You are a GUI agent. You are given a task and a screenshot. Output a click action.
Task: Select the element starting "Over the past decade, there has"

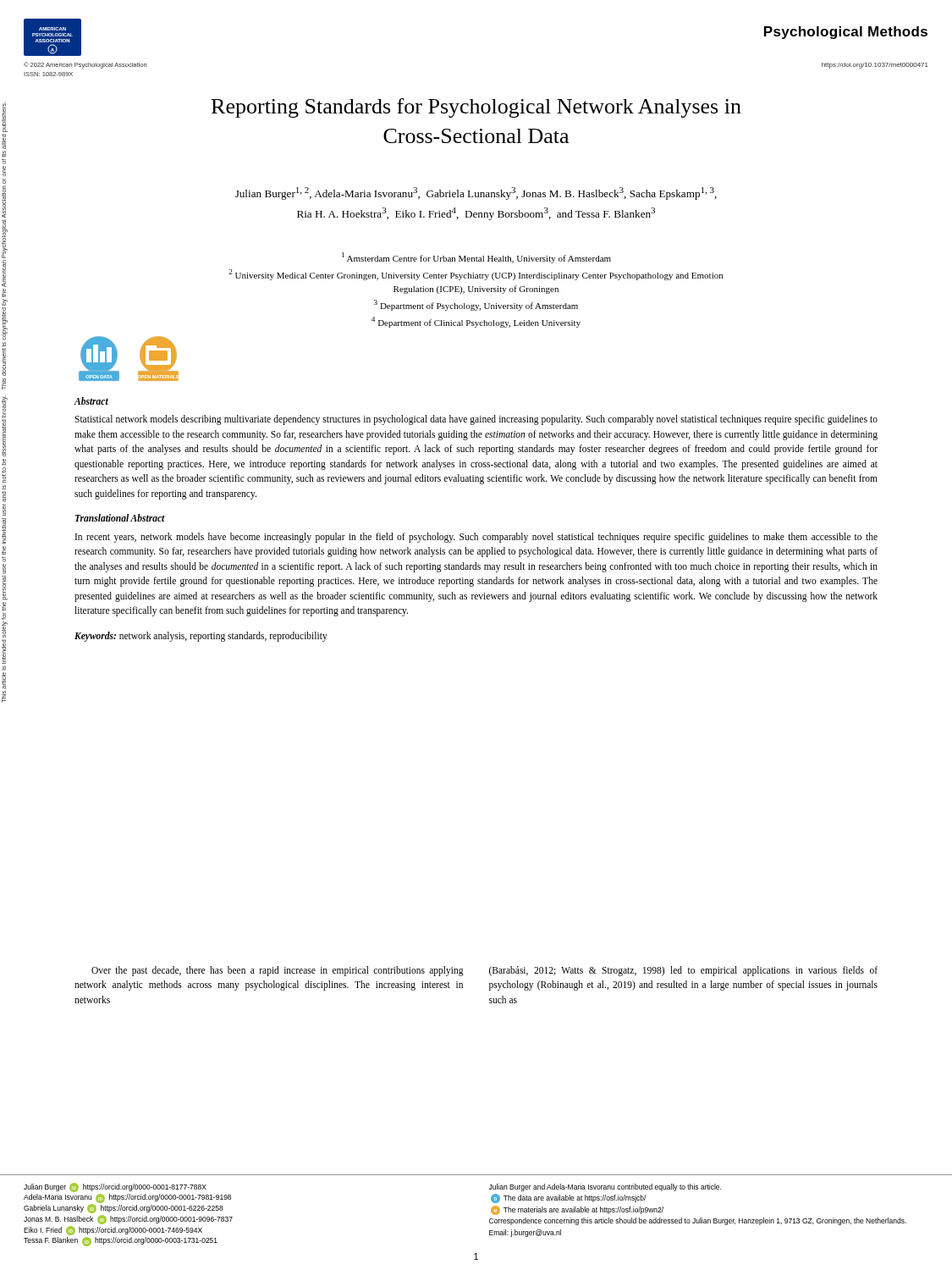click(x=269, y=986)
